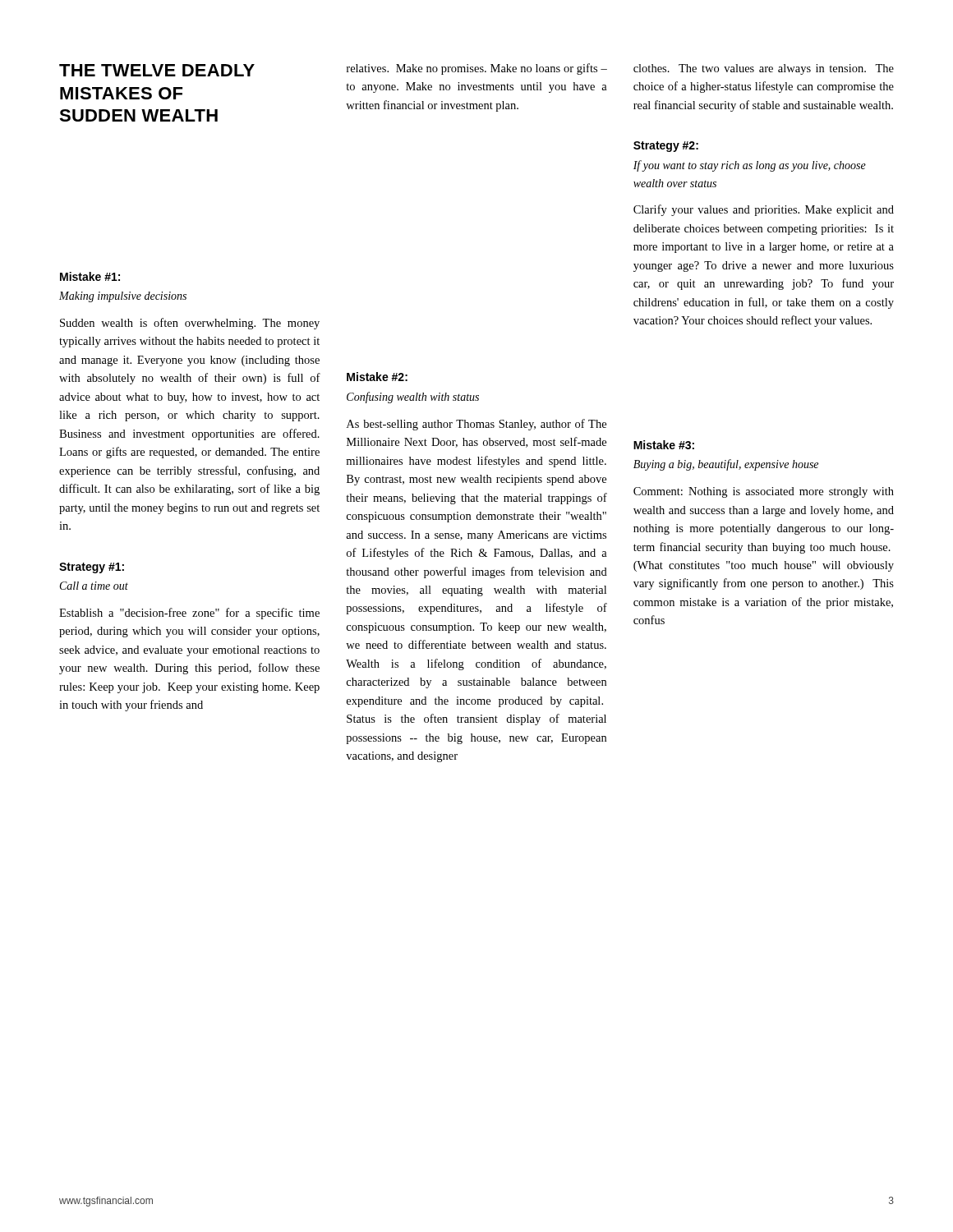This screenshot has width=953, height=1232.
Task: Point to "Making impulsive decisions"
Action: (x=123, y=296)
